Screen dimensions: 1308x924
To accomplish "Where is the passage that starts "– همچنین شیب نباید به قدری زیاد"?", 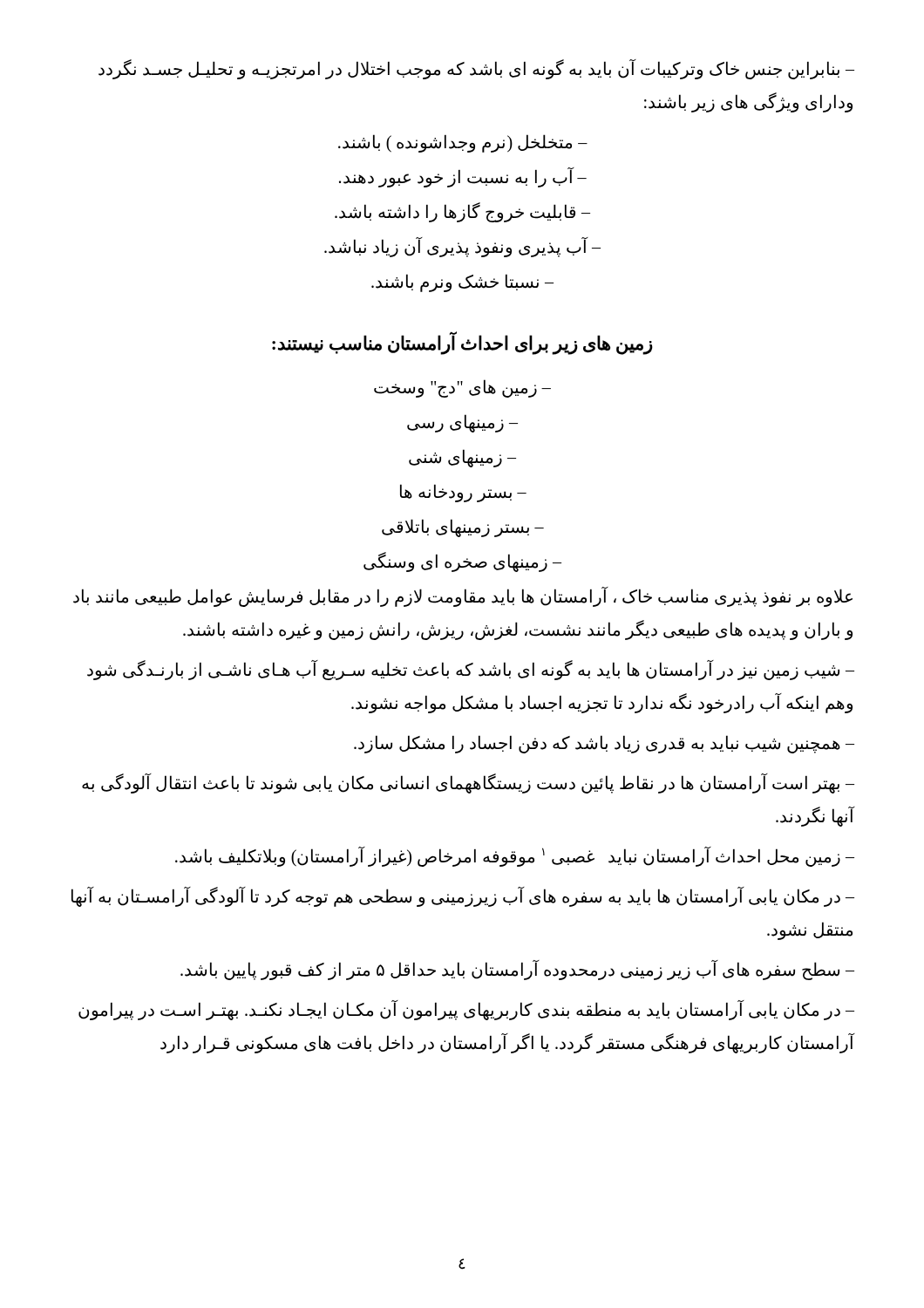I will pyautogui.click(x=604, y=743).
